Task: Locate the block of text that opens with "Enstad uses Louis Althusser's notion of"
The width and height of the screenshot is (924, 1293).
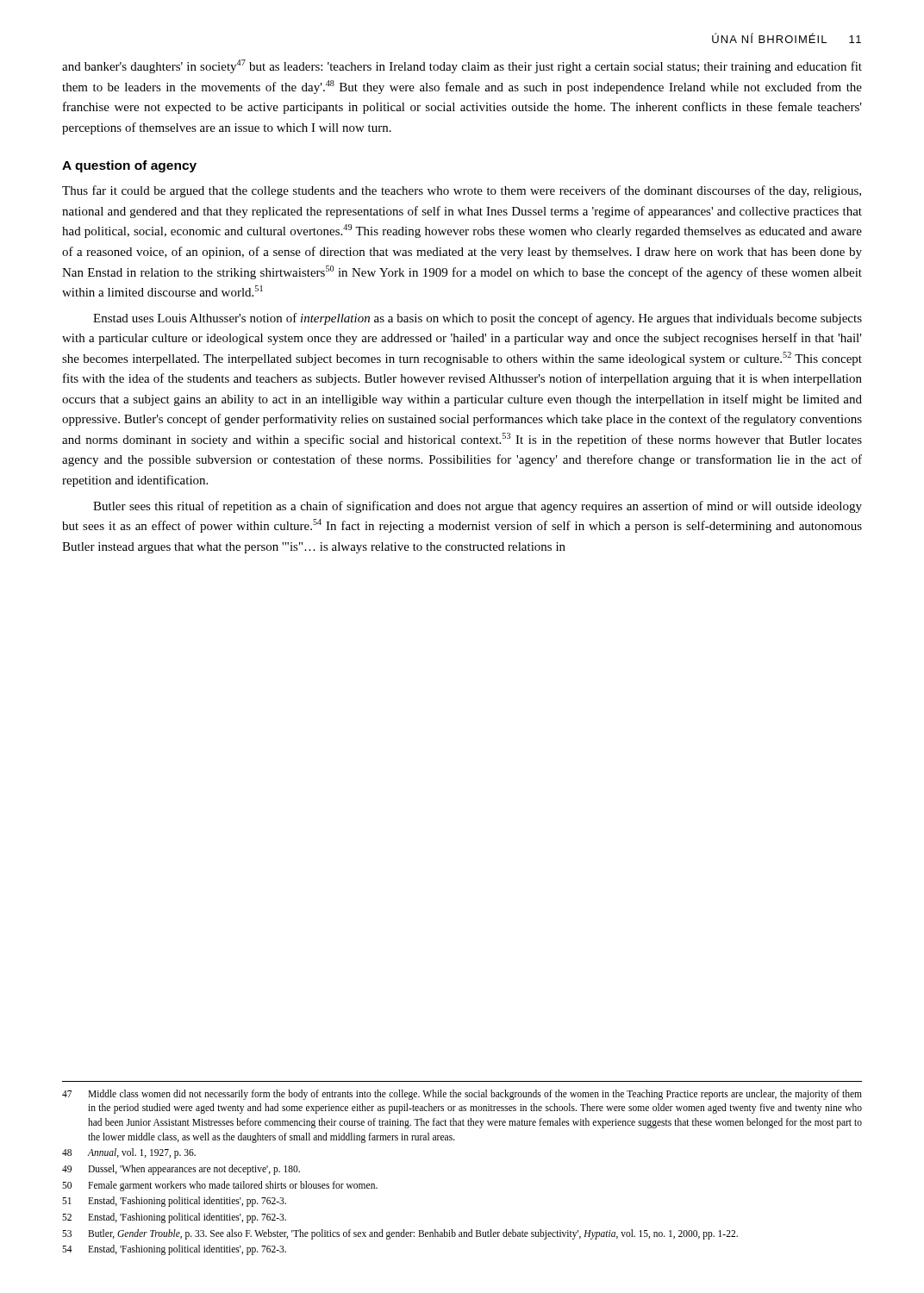Action: [462, 400]
